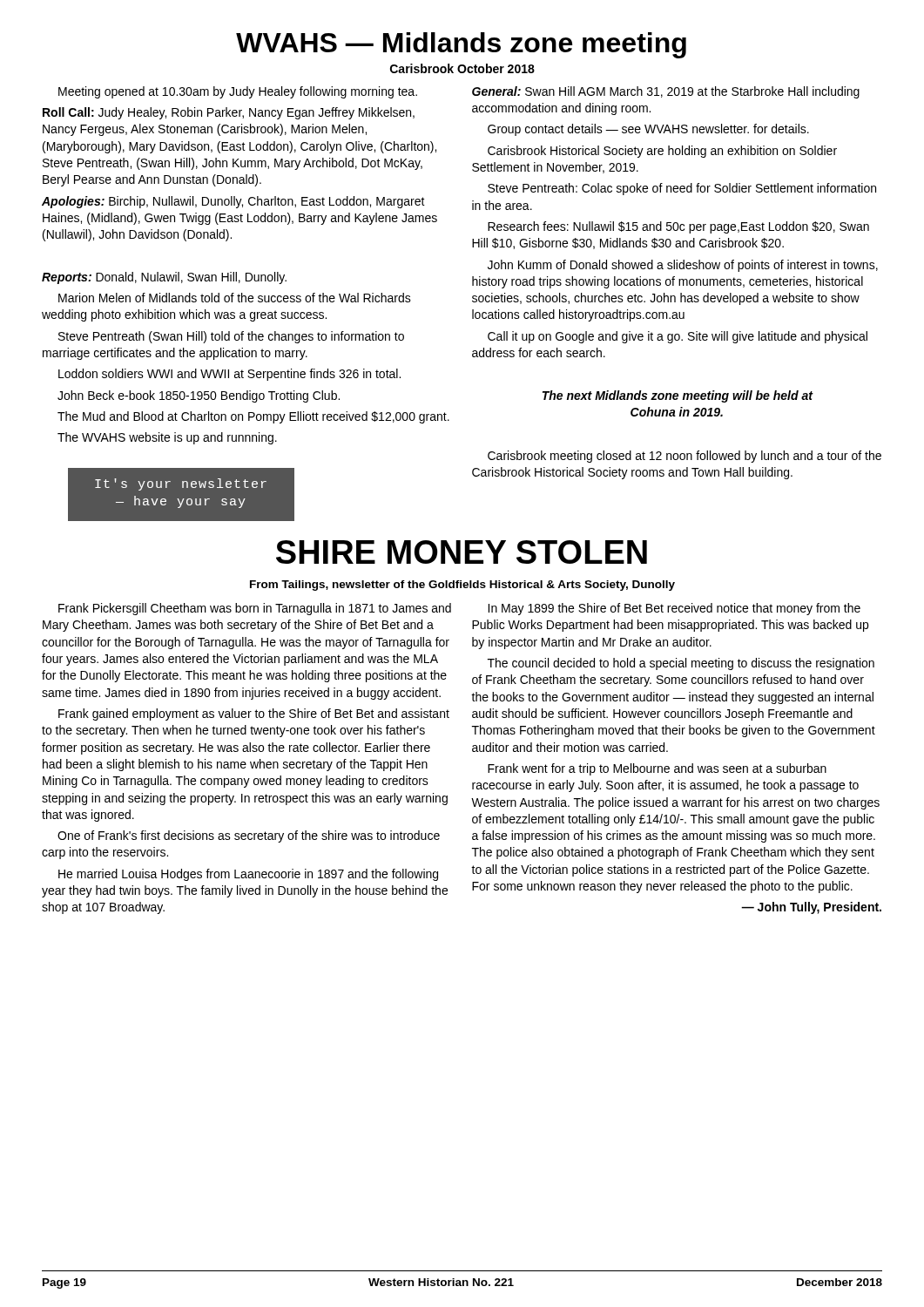This screenshot has width=924, height=1307.
Task: Locate the title that opens with "WVAHS — Midlands zone"
Action: (x=462, y=43)
